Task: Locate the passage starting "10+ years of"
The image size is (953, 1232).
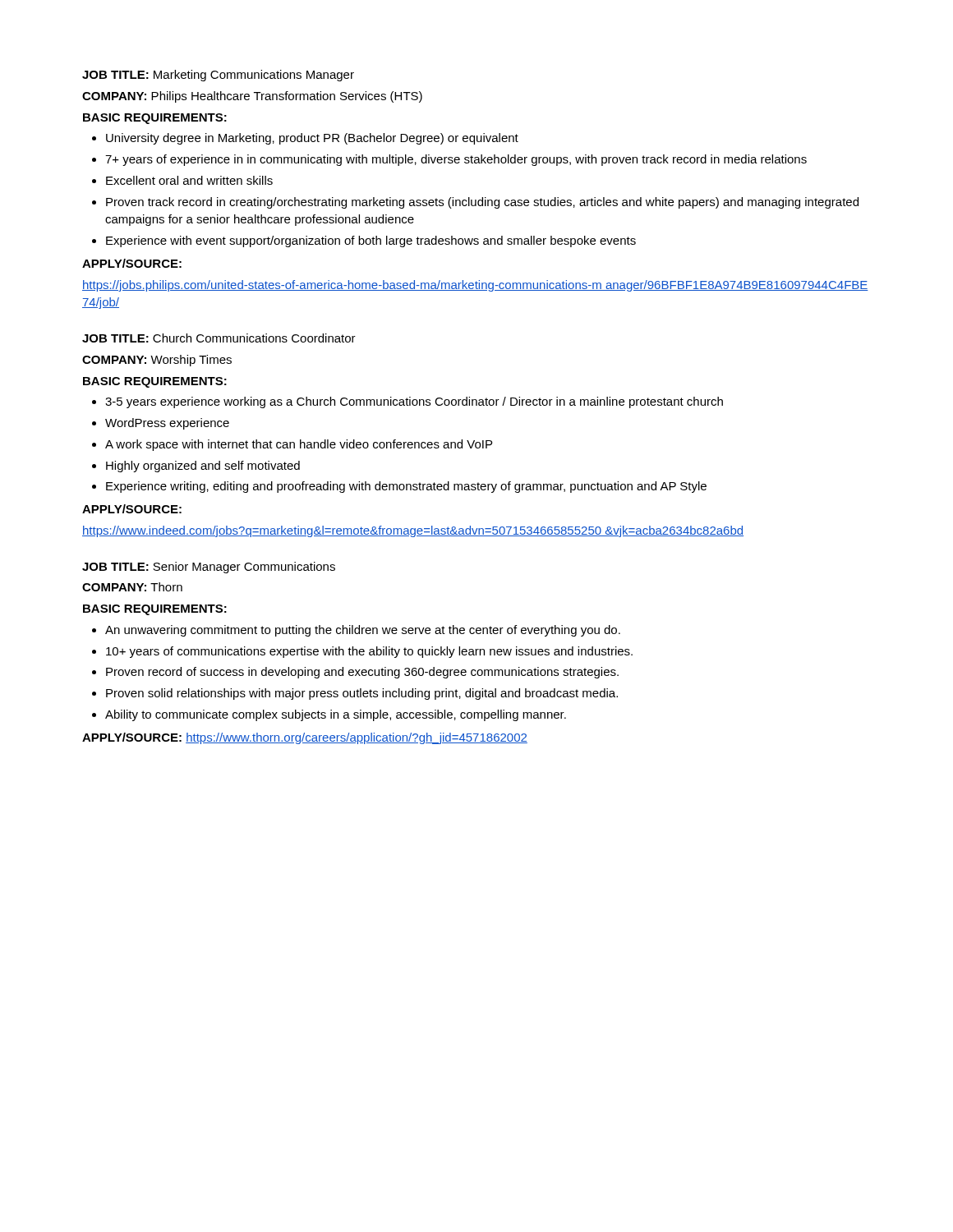Action: pyautogui.click(x=369, y=650)
